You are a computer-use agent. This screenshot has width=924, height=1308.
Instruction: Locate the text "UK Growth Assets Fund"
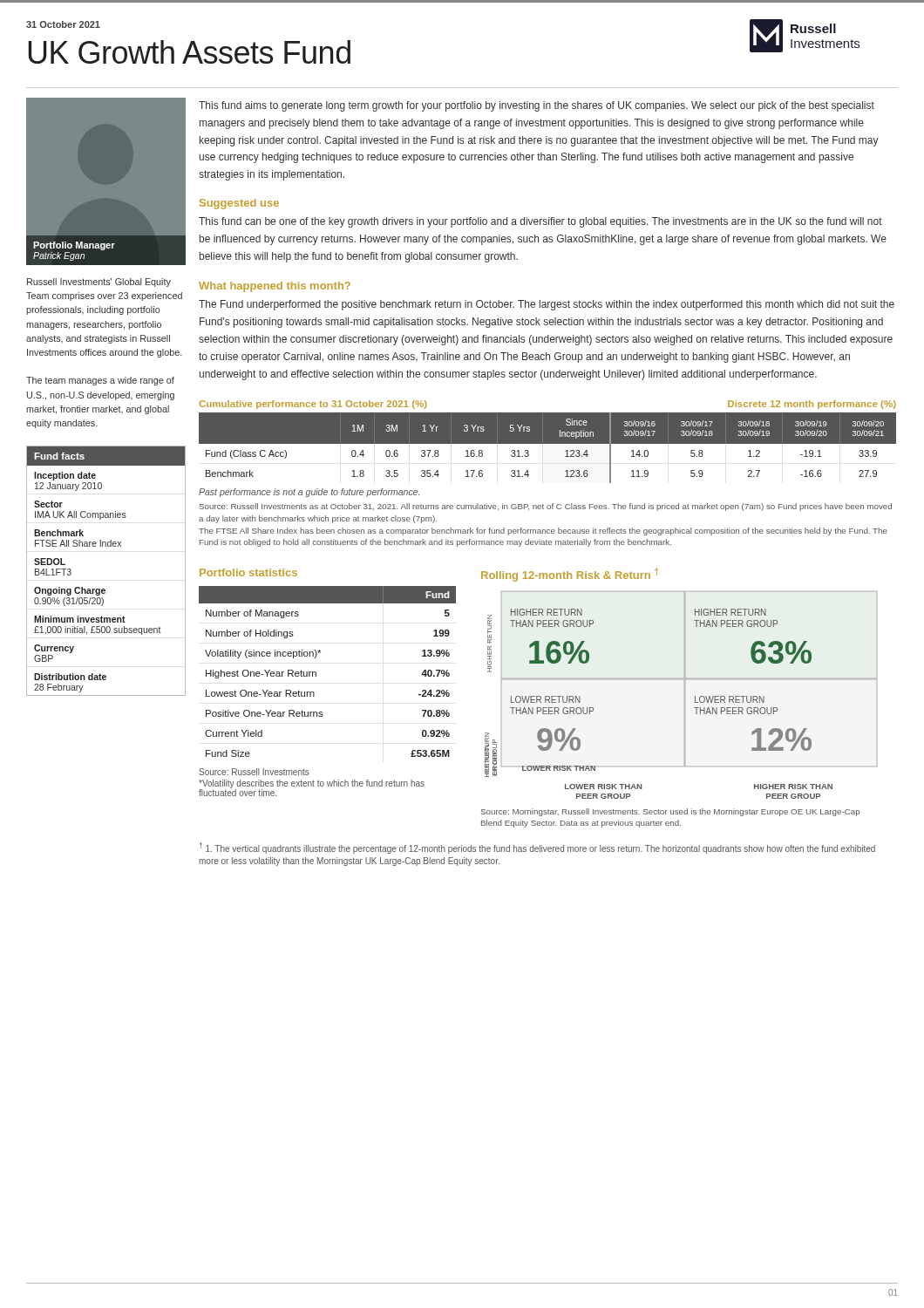coord(189,53)
